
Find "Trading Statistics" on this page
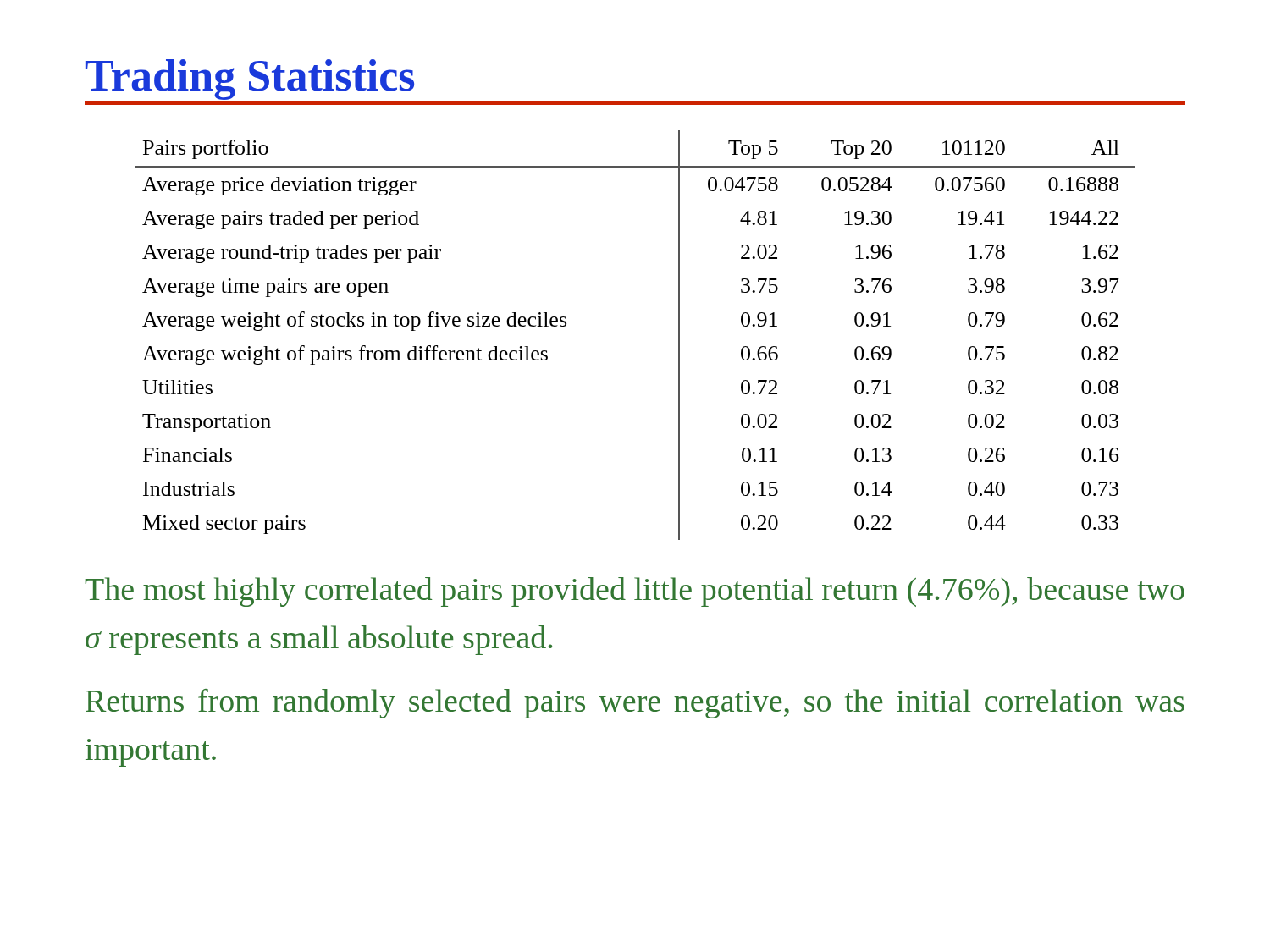tap(250, 76)
